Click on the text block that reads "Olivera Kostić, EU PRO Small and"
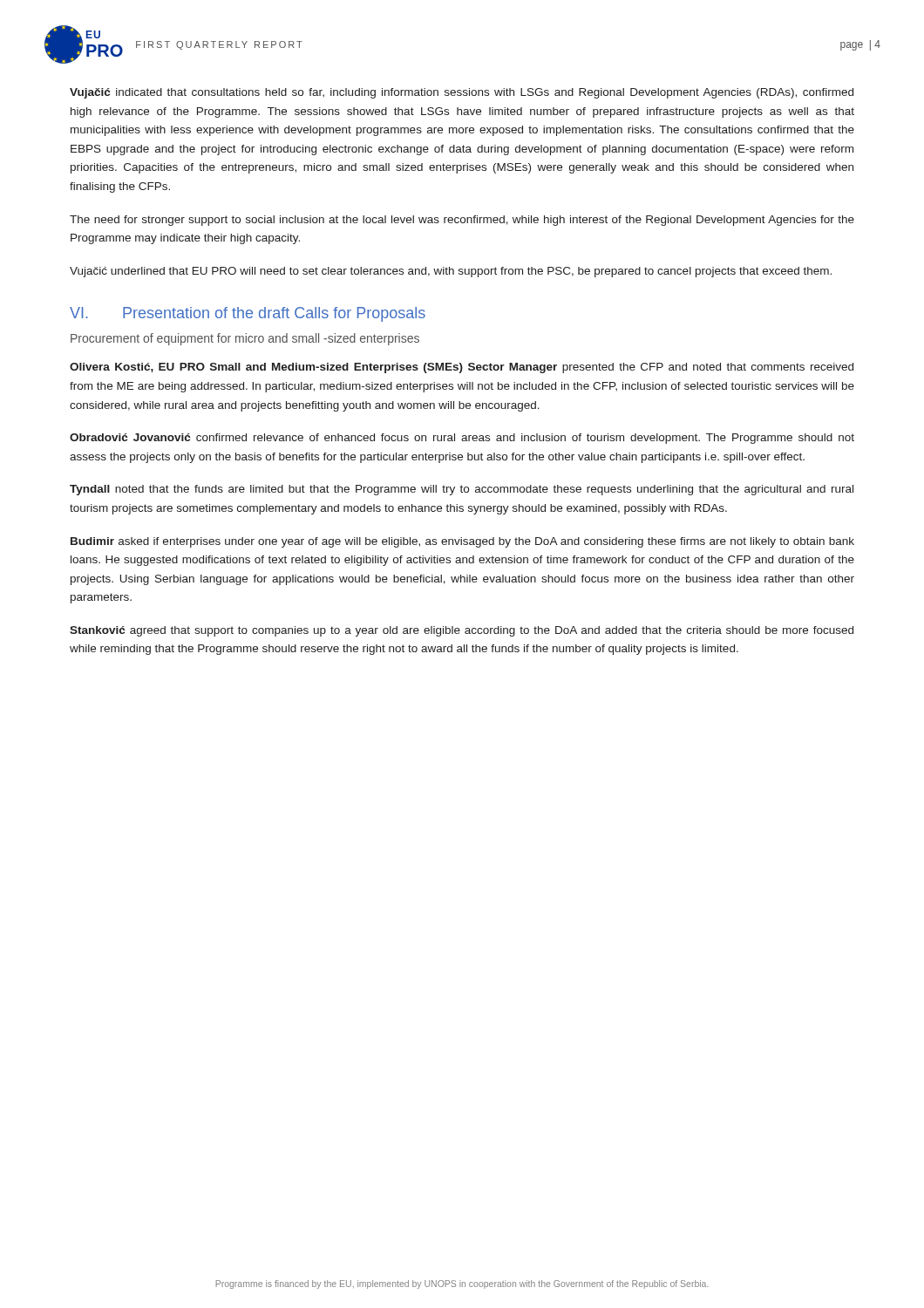The height and width of the screenshot is (1308, 924). (x=462, y=386)
